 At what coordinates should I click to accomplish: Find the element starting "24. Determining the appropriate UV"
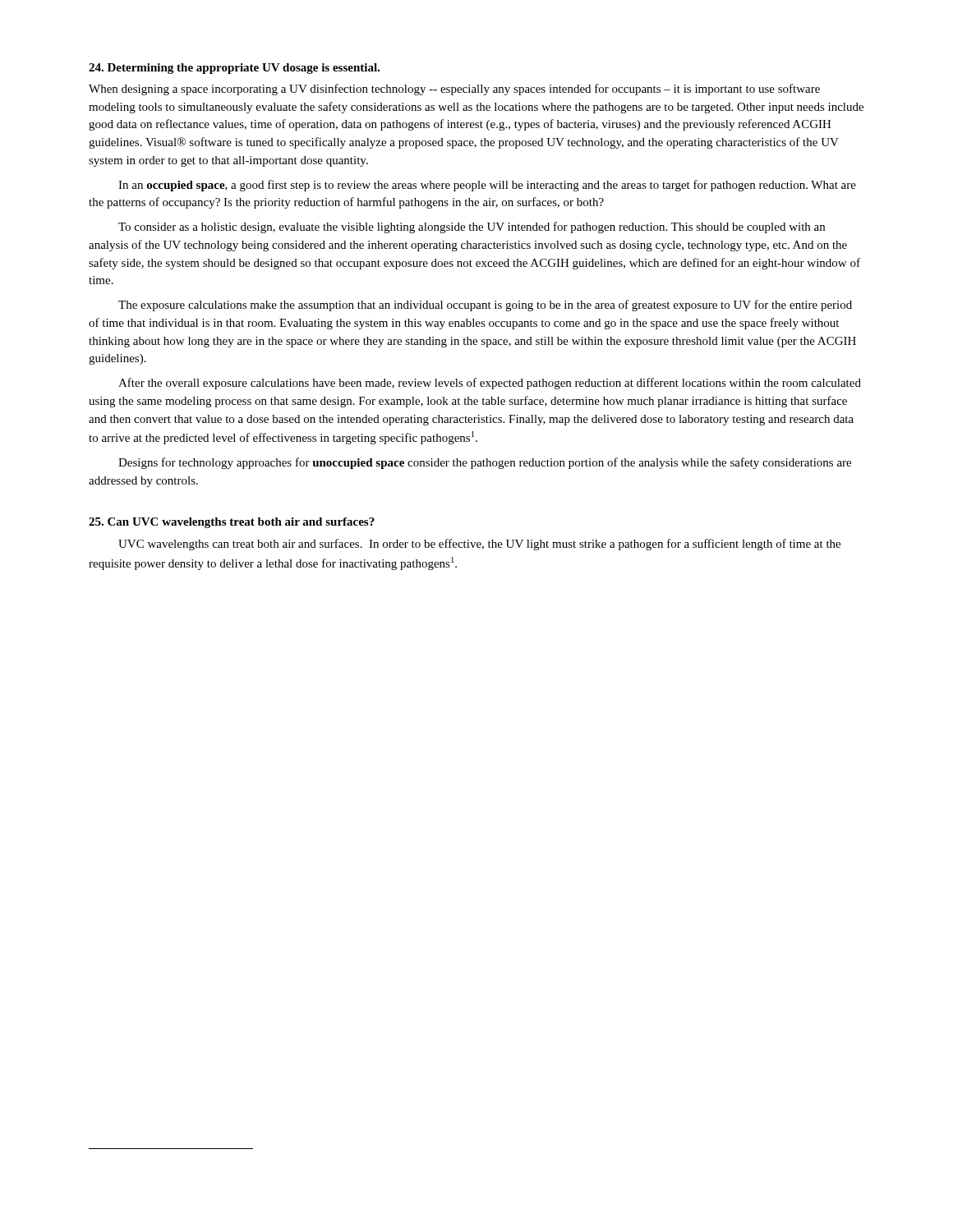pyautogui.click(x=476, y=275)
